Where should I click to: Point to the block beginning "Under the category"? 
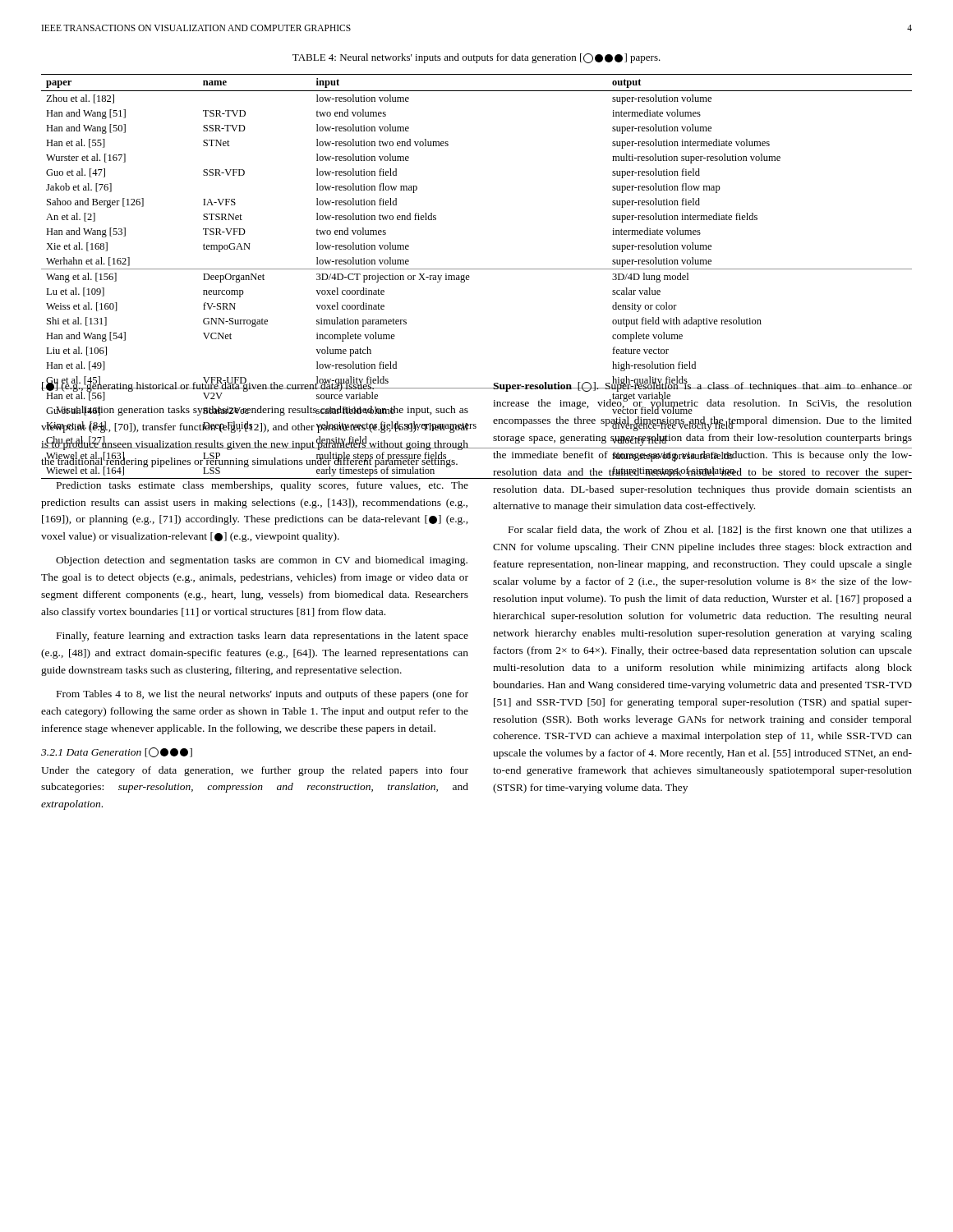tap(255, 788)
